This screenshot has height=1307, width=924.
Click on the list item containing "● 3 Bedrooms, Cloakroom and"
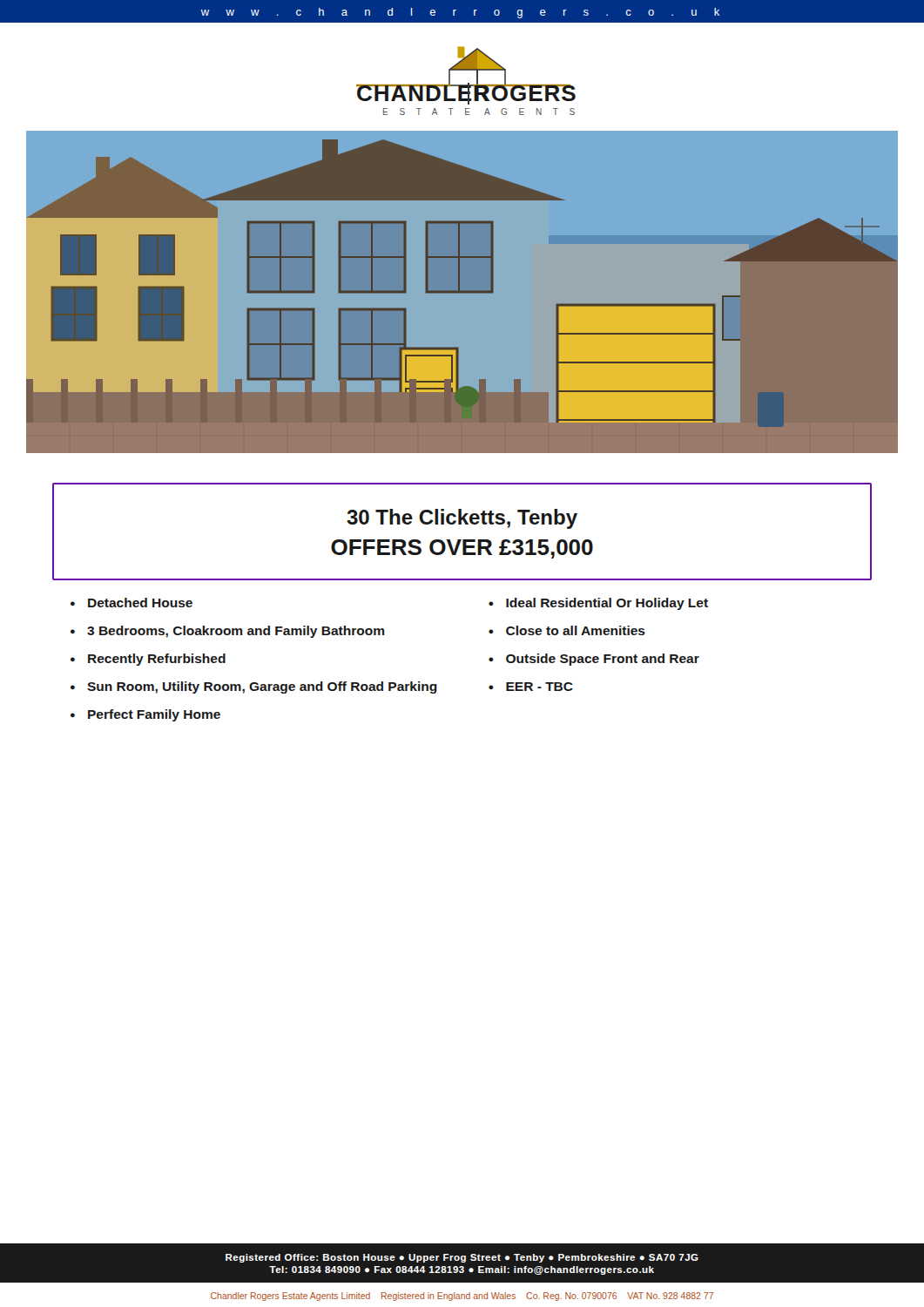pyautogui.click(x=227, y=630)
